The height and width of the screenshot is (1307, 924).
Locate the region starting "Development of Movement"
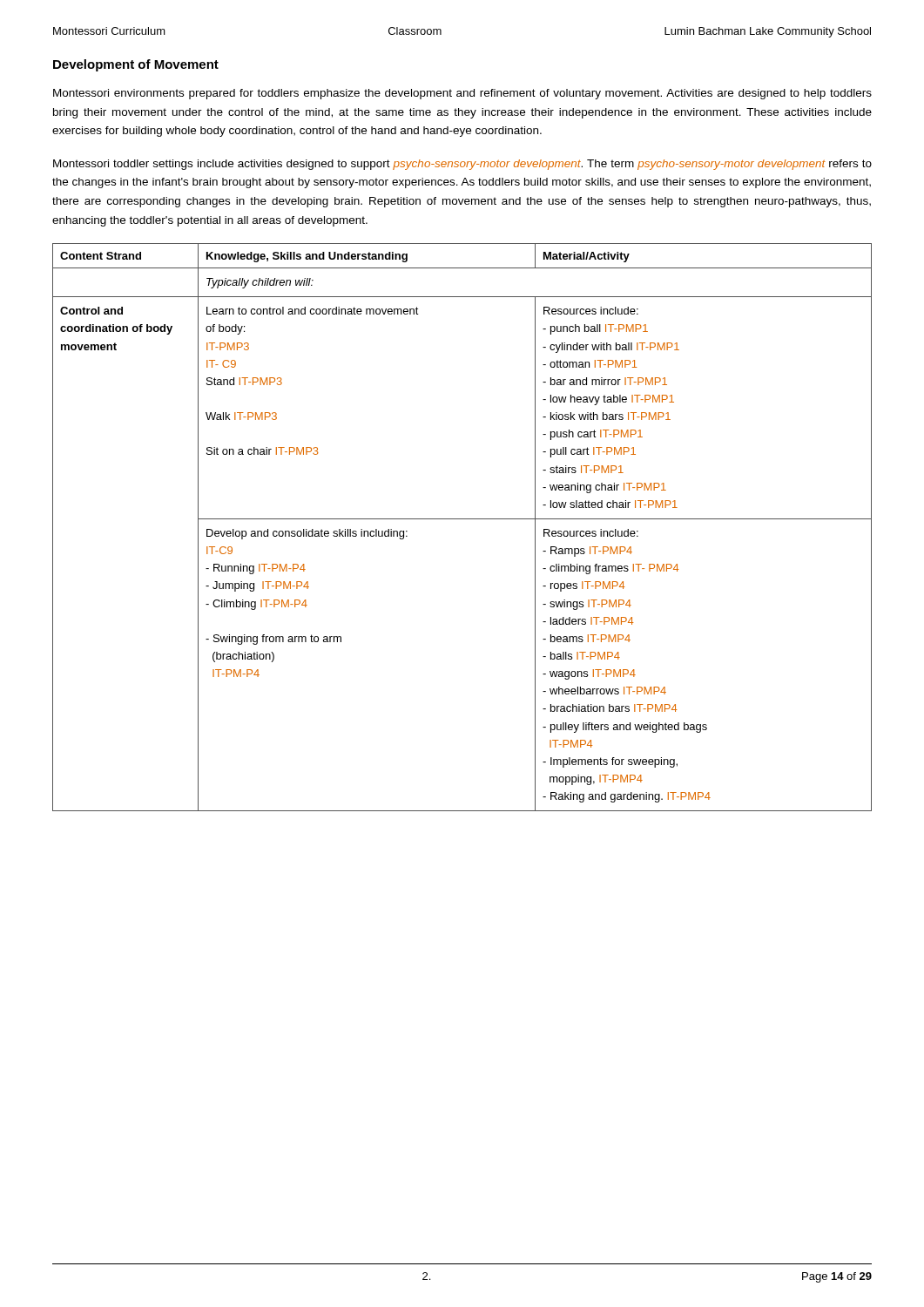(x=135, y=64)
